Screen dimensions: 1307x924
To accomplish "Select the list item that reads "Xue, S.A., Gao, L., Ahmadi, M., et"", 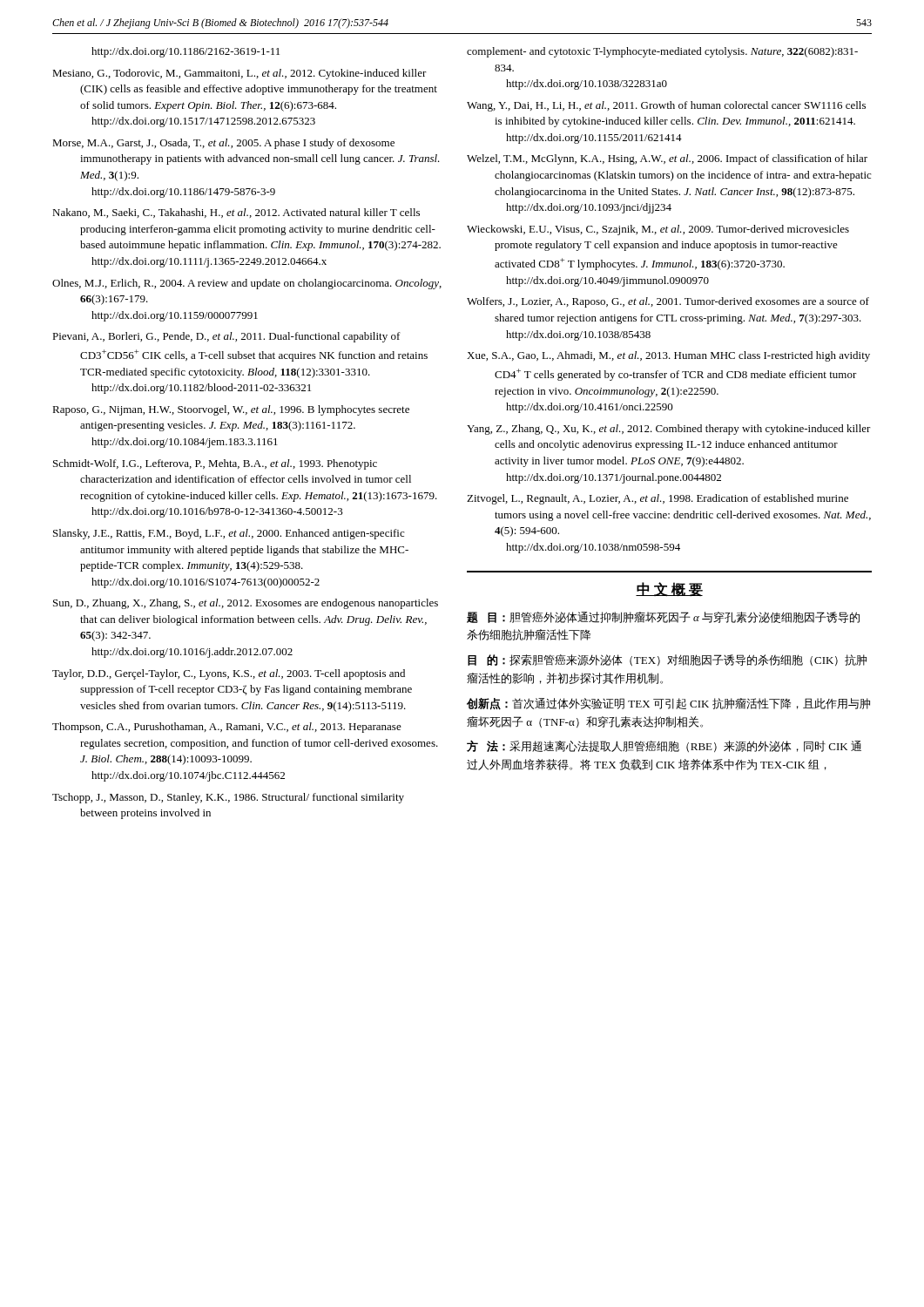I will pyautogui.click(x=669, y=381).
